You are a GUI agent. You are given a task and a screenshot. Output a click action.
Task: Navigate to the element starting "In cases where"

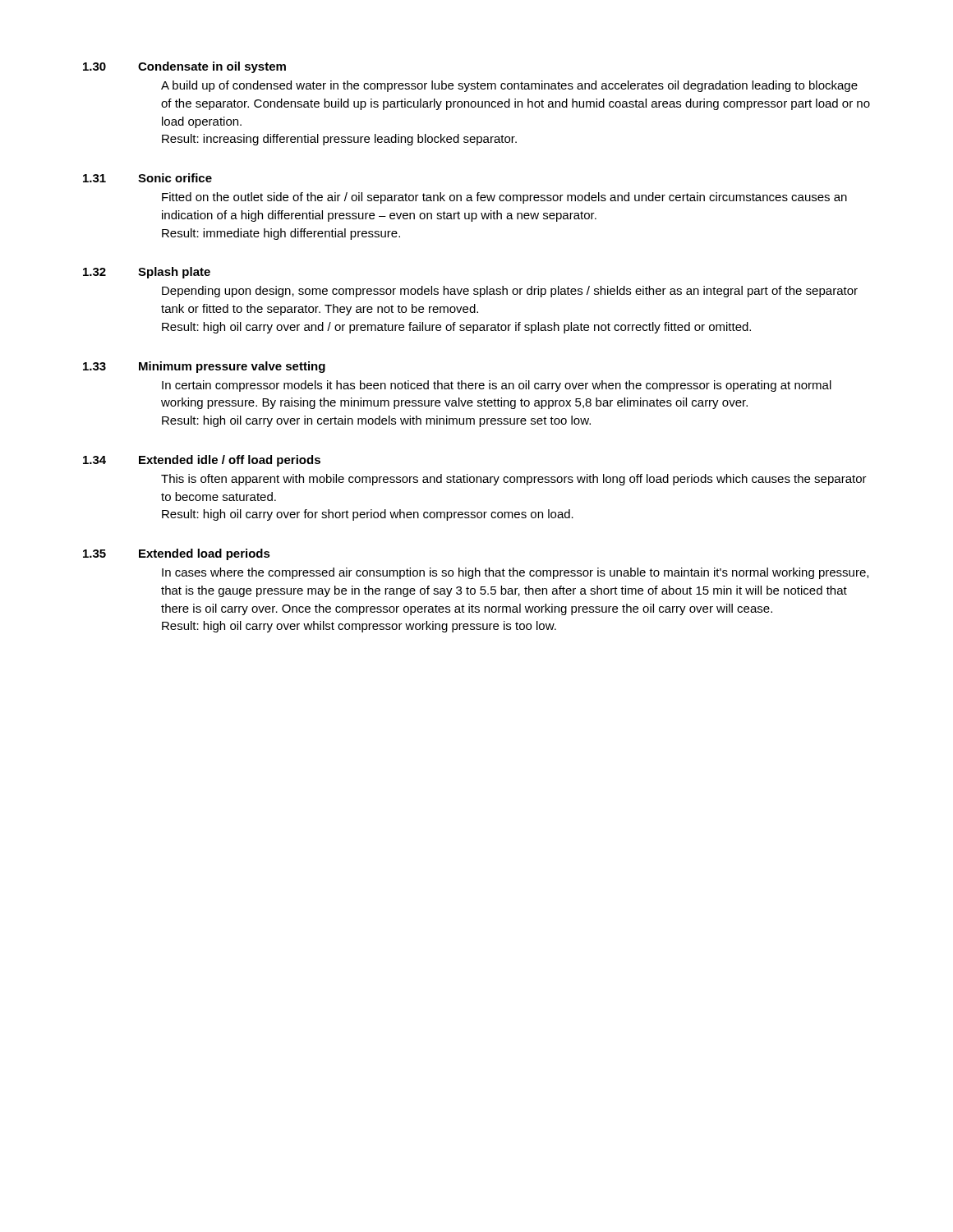(x=516, y=599)
